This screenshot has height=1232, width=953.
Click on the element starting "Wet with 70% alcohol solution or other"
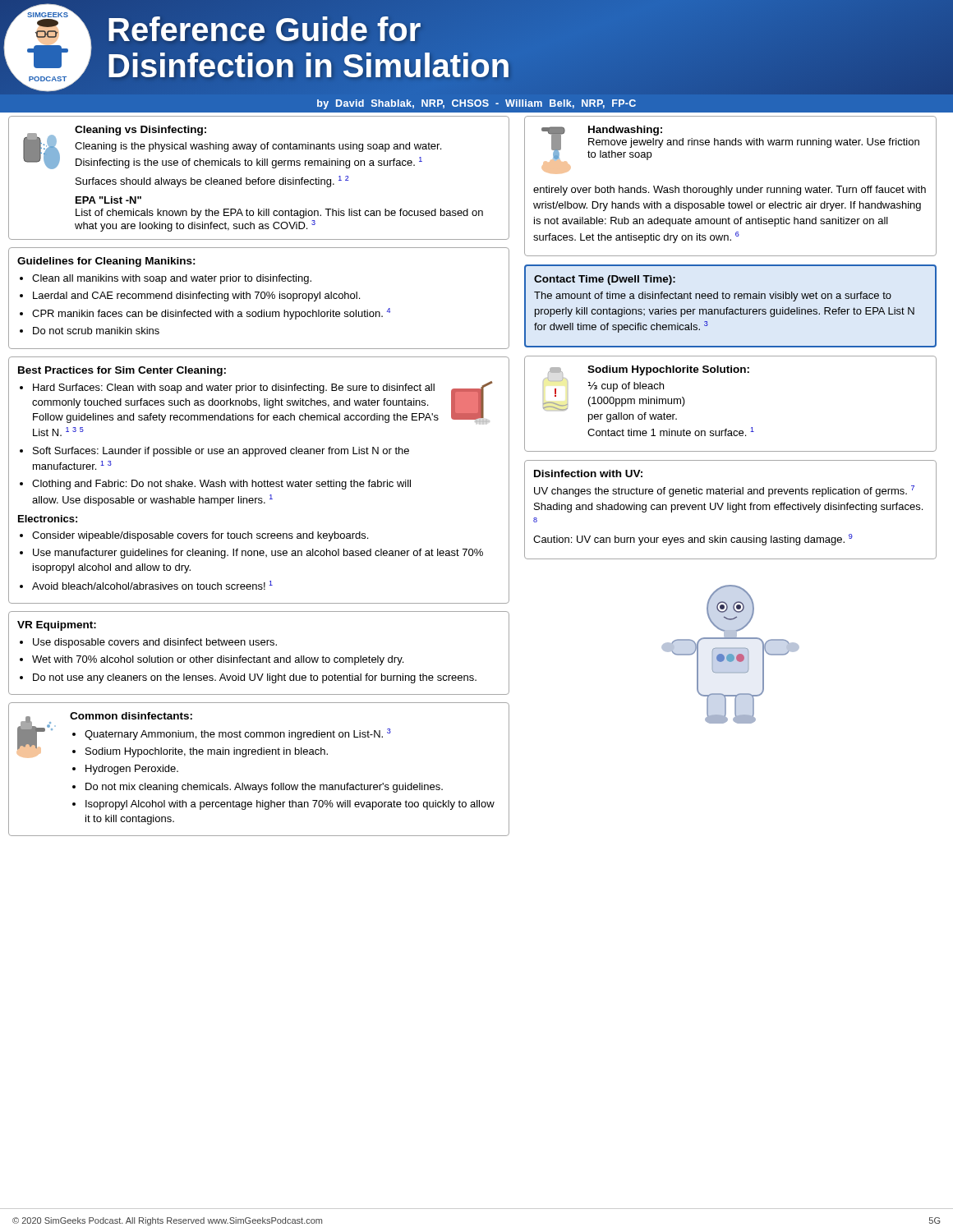click(218, 659)
